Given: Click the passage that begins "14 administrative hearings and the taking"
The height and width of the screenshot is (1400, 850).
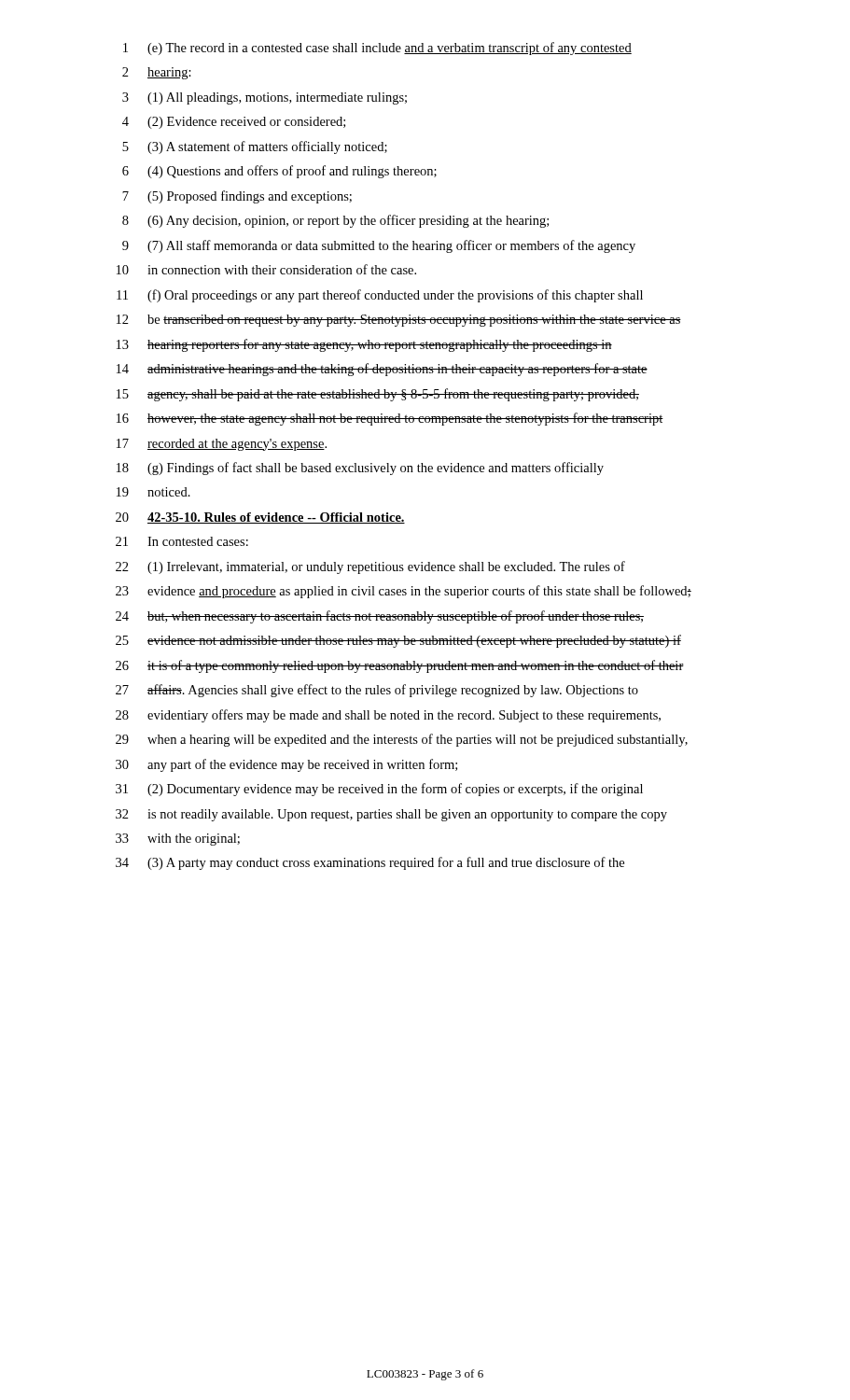Looking at the screenshot, I should 439,369.
